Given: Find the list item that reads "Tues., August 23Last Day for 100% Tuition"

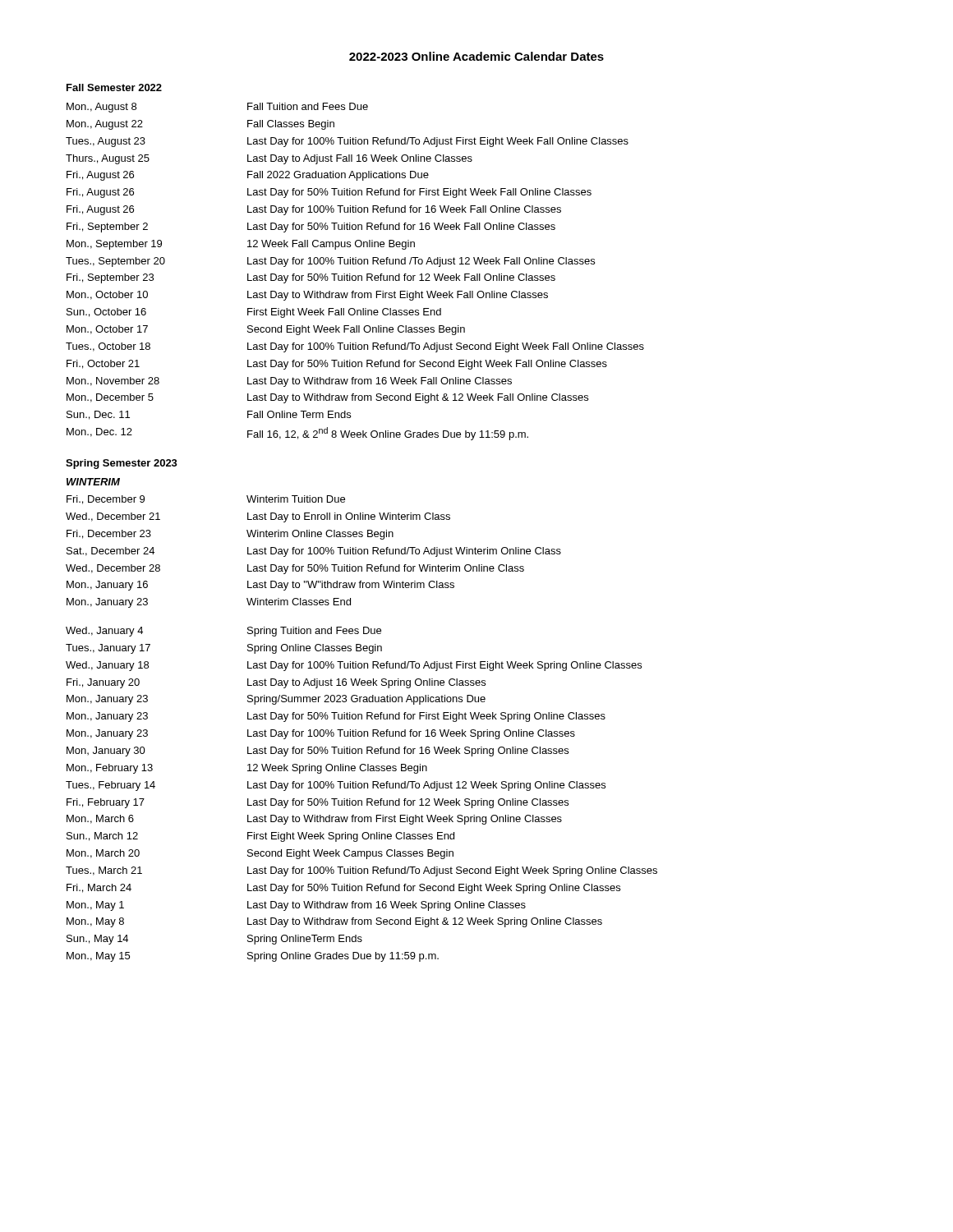Looking at the screenshot, I should coord(476,141).
